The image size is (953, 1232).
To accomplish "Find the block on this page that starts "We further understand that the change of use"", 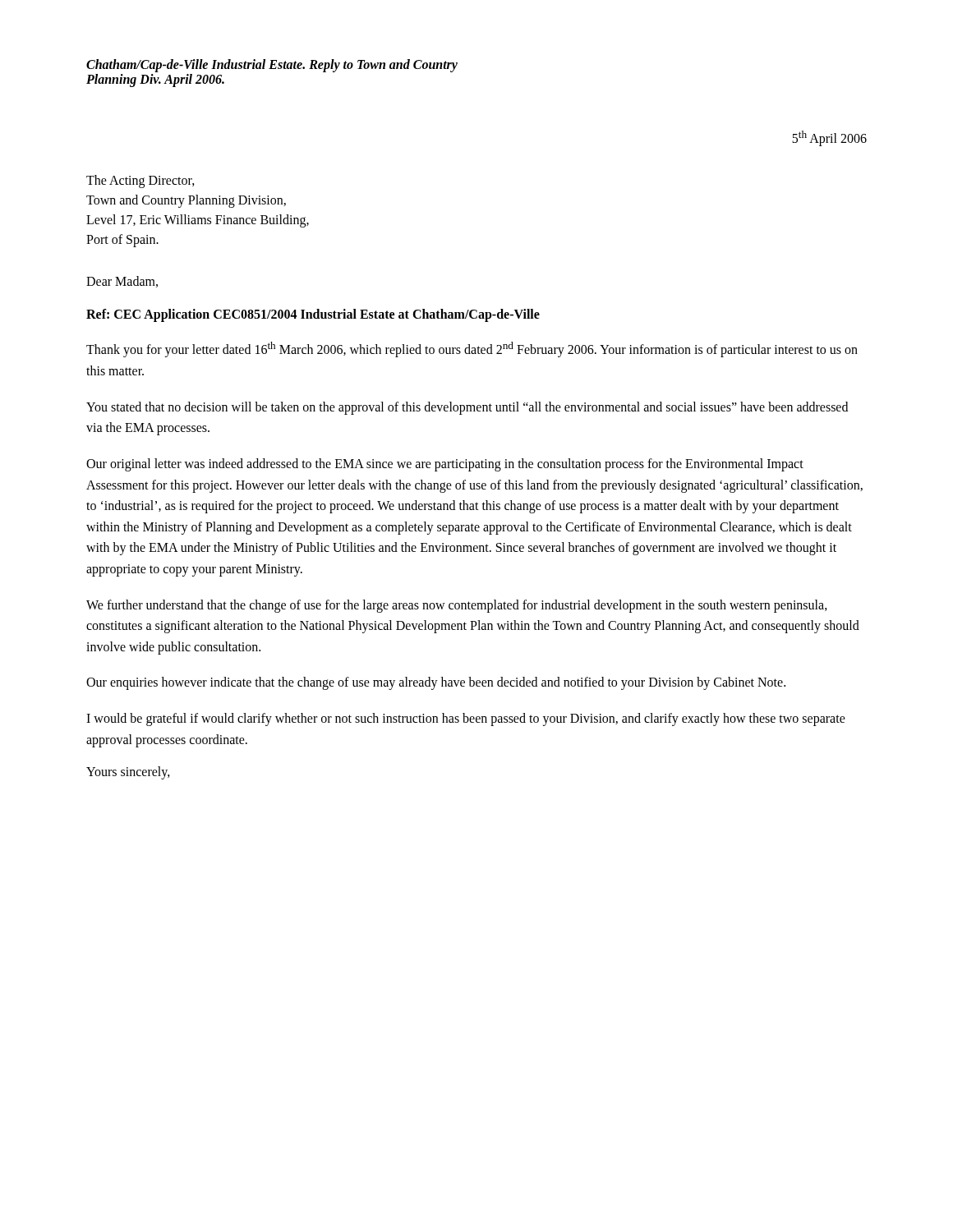I will (473, 626).
